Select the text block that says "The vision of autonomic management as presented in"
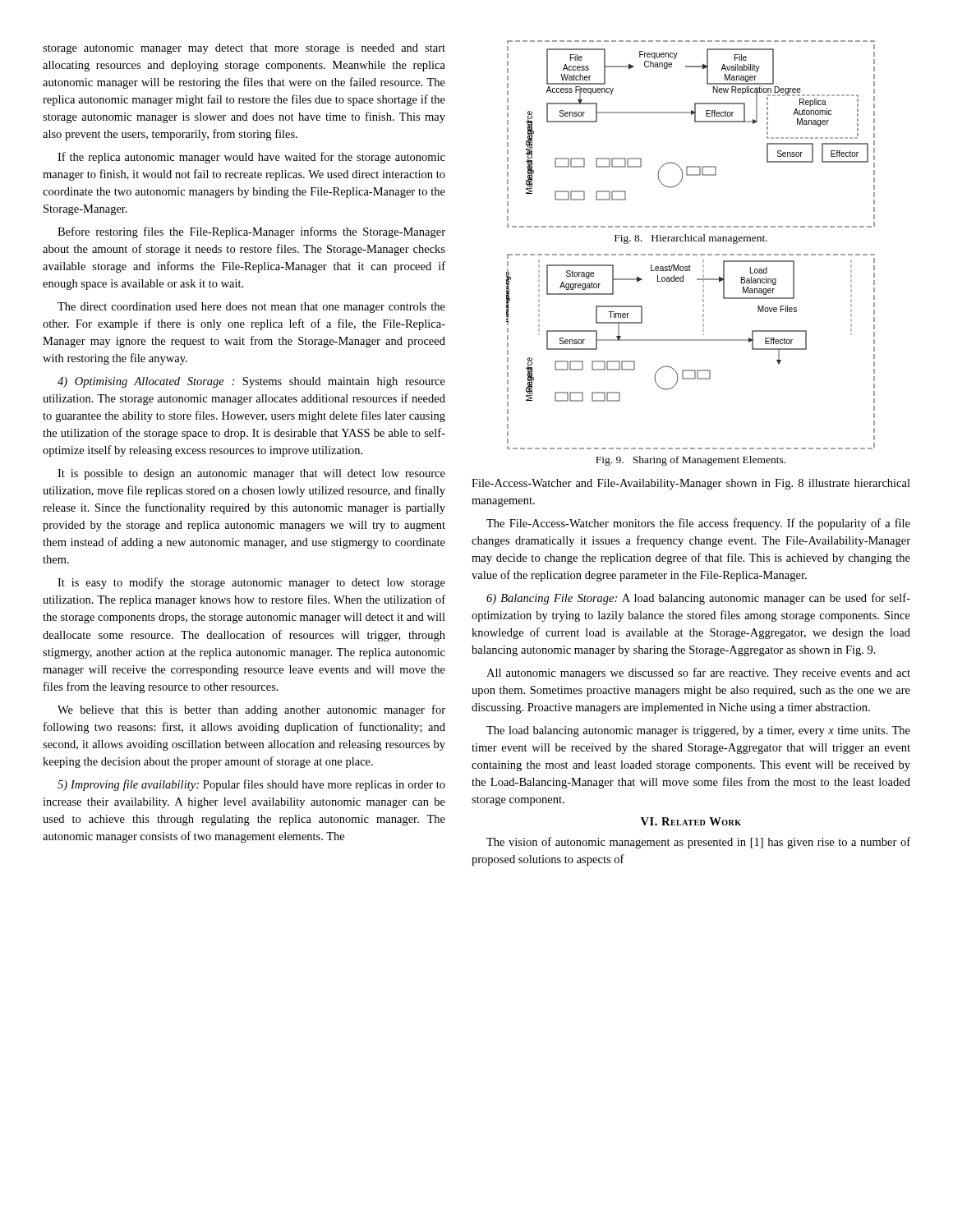 (x=691, y=851)
